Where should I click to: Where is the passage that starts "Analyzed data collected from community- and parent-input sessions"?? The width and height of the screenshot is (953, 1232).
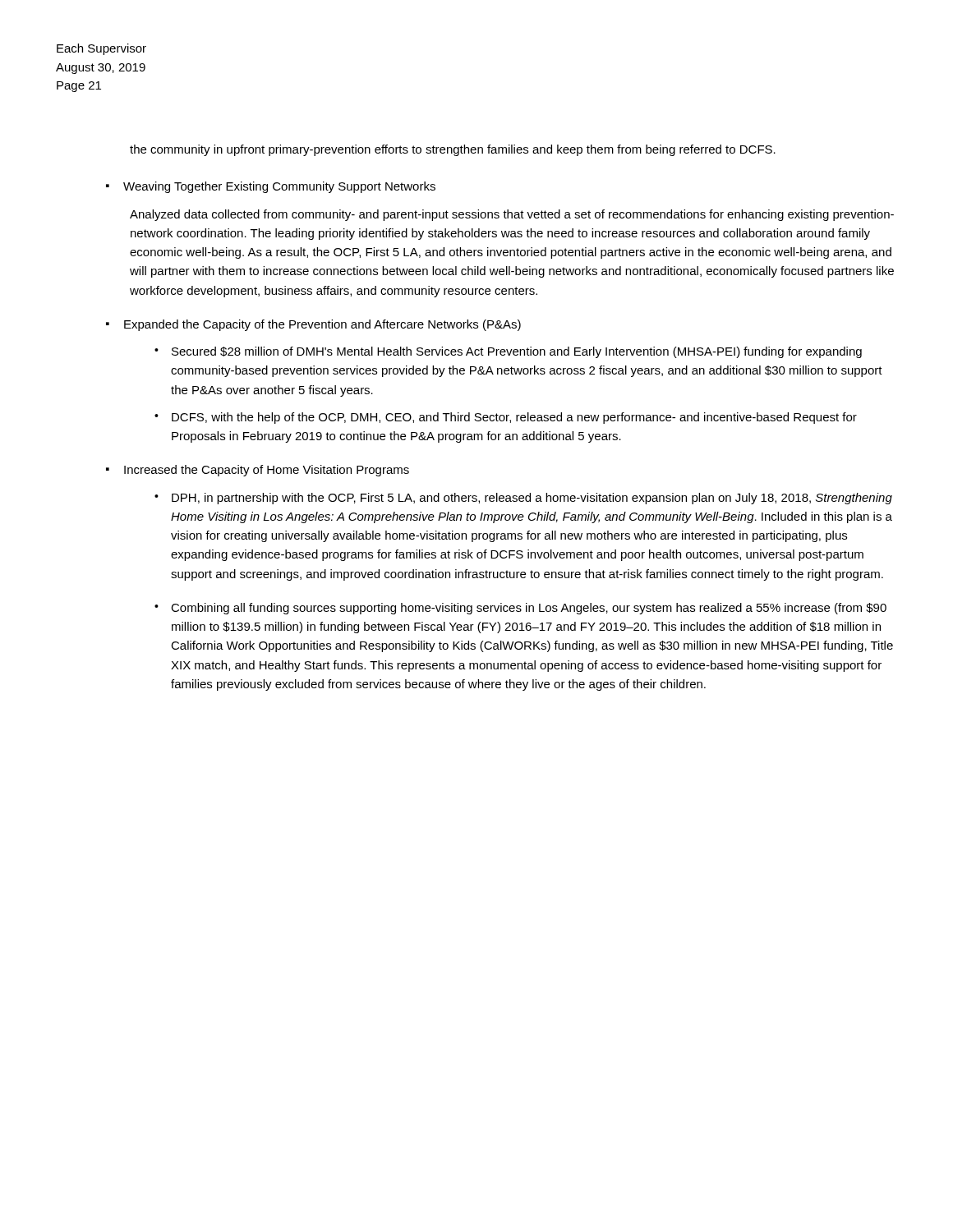(x=512, y=252)
